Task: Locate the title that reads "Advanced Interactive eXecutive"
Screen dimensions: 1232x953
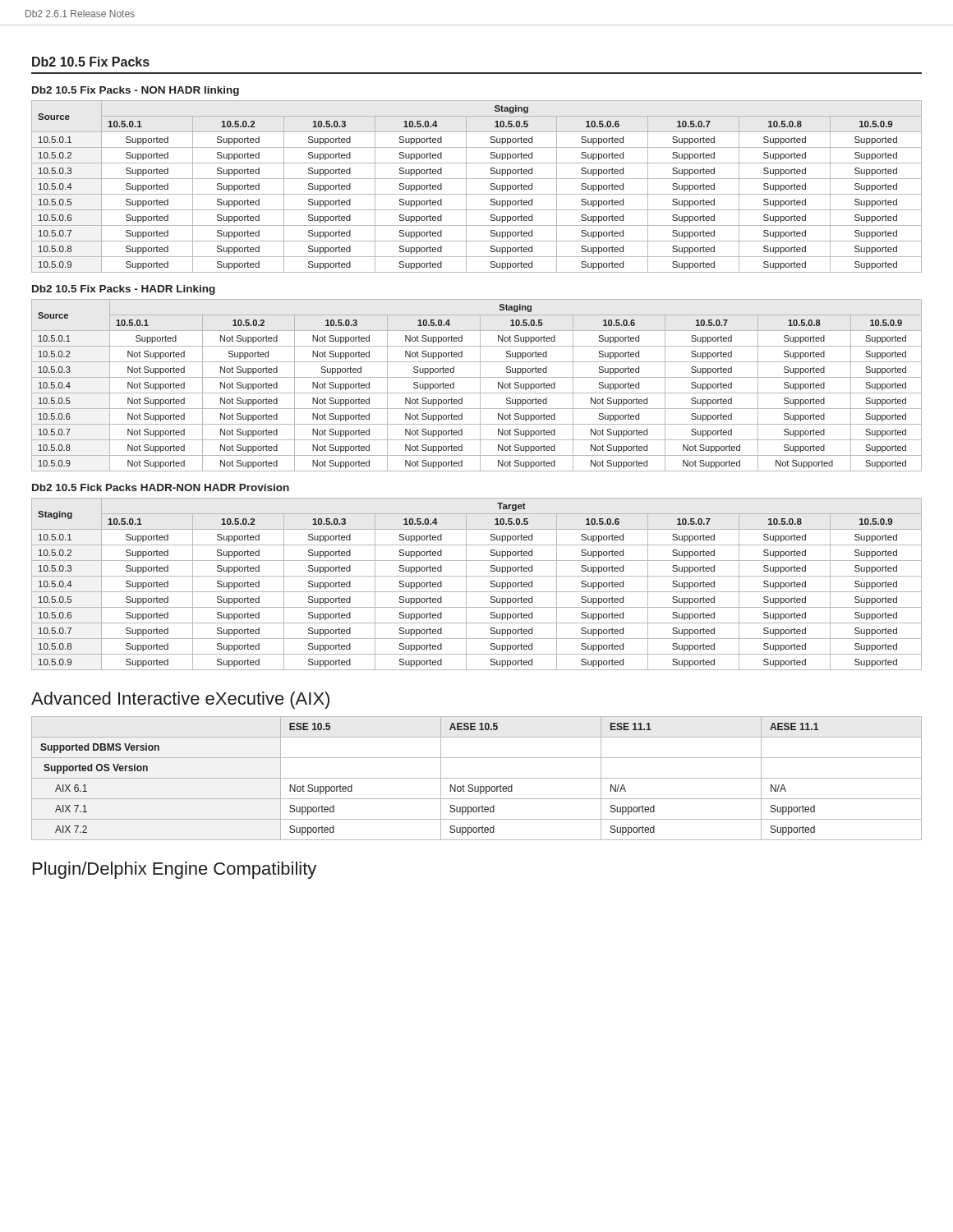Action: click(180, 700)
